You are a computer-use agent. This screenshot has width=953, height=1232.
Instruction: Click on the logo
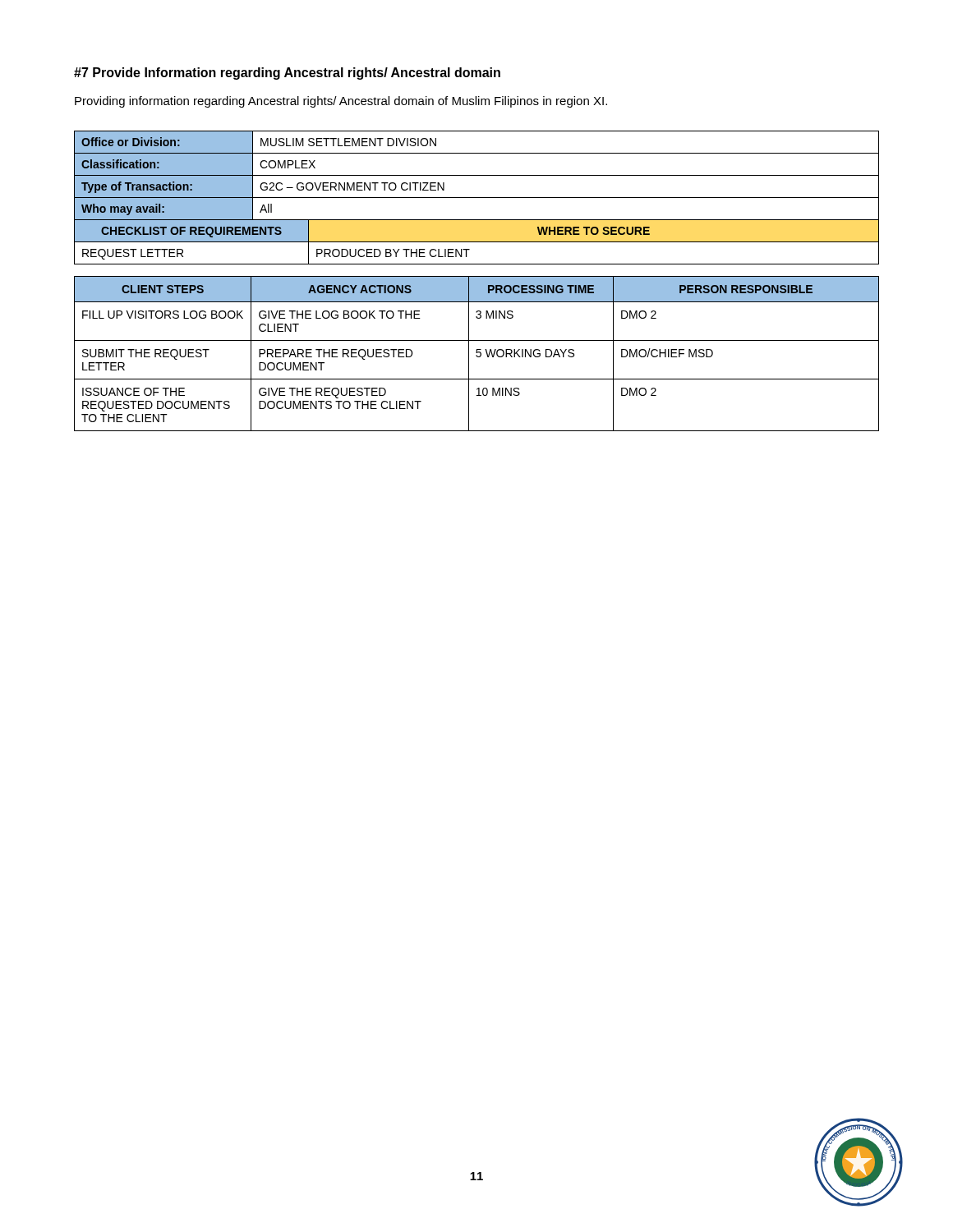859,1162
